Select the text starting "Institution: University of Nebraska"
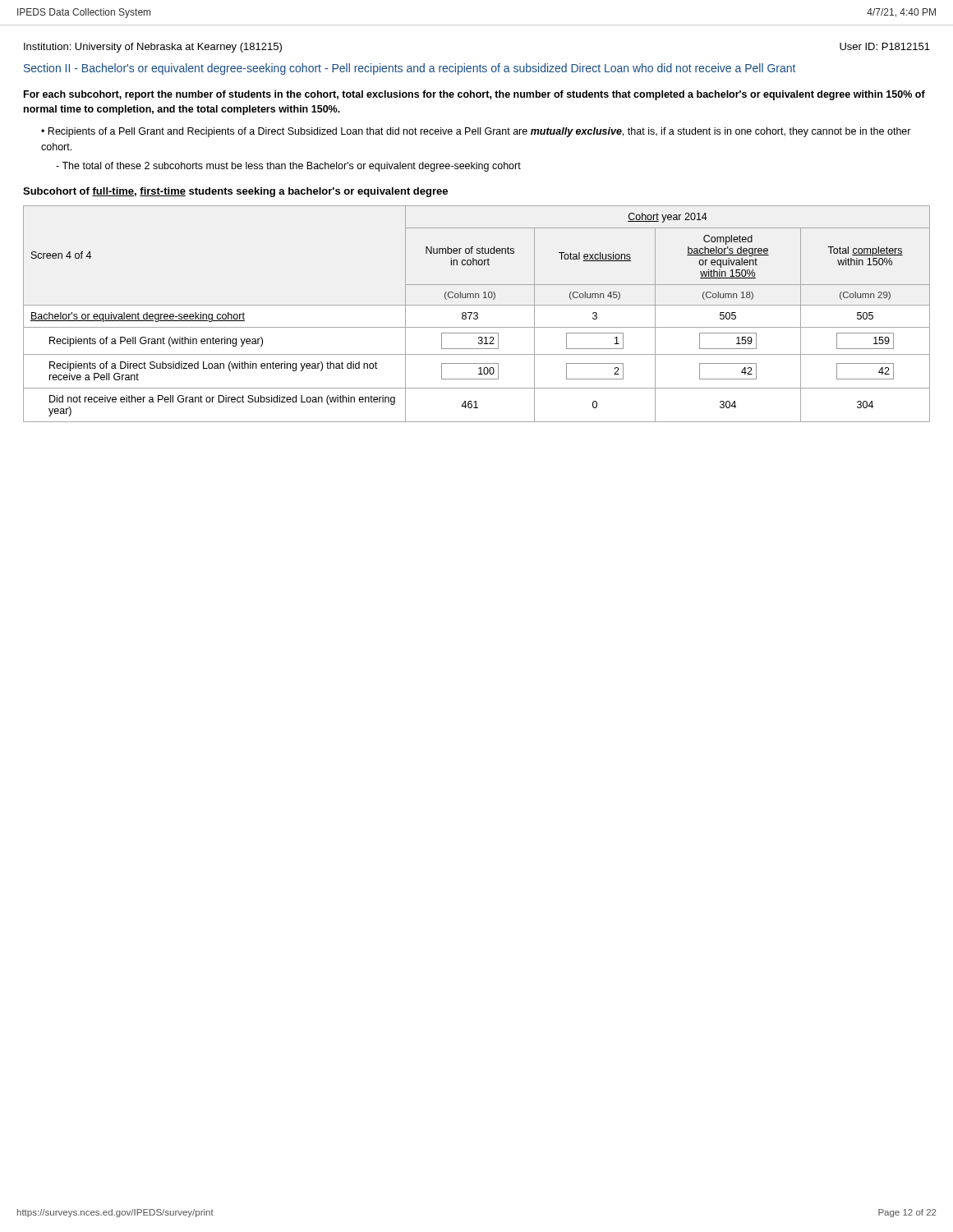 point(152,47)
